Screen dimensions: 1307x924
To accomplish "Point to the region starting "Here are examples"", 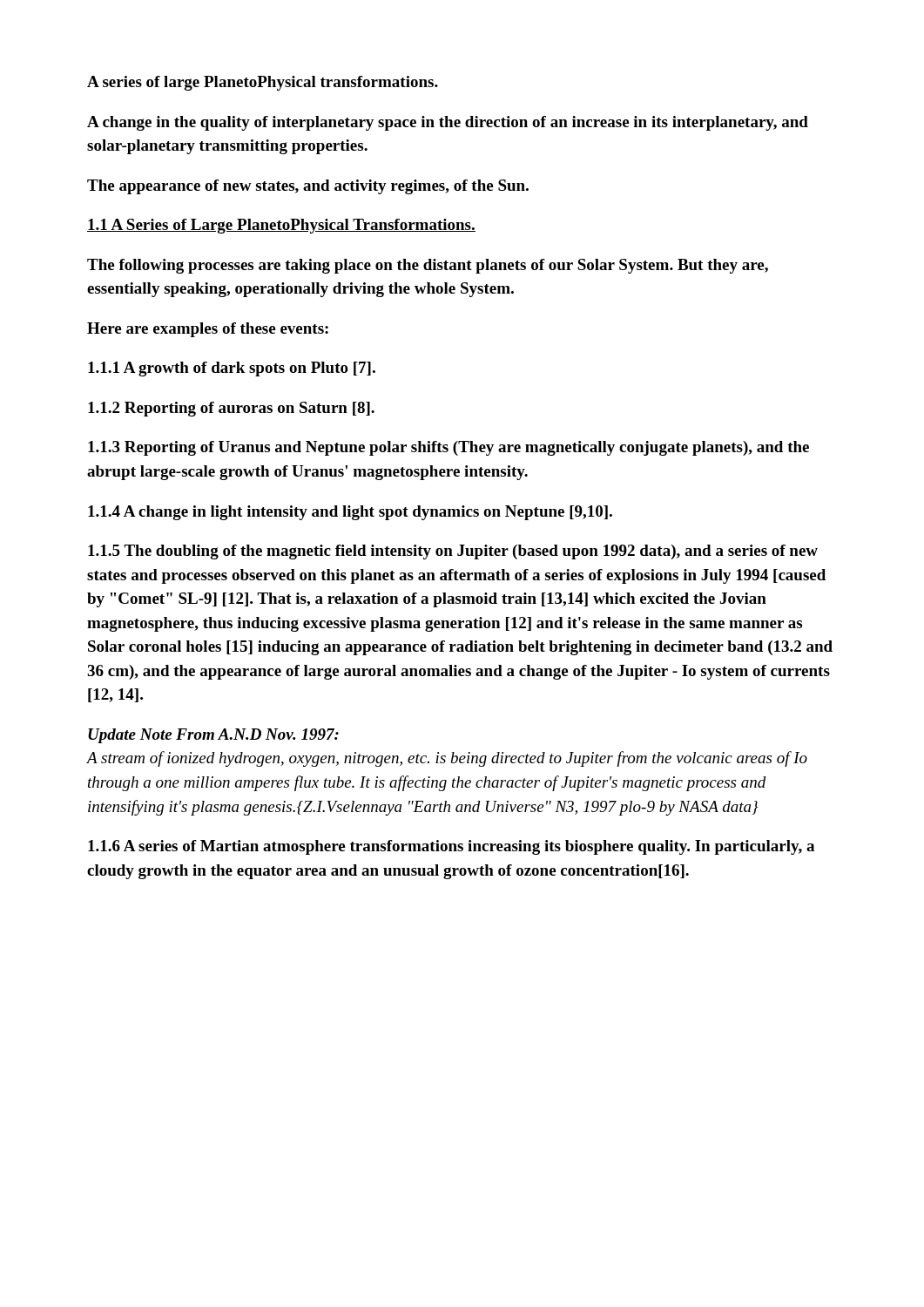I will click(x=208, y=328).
